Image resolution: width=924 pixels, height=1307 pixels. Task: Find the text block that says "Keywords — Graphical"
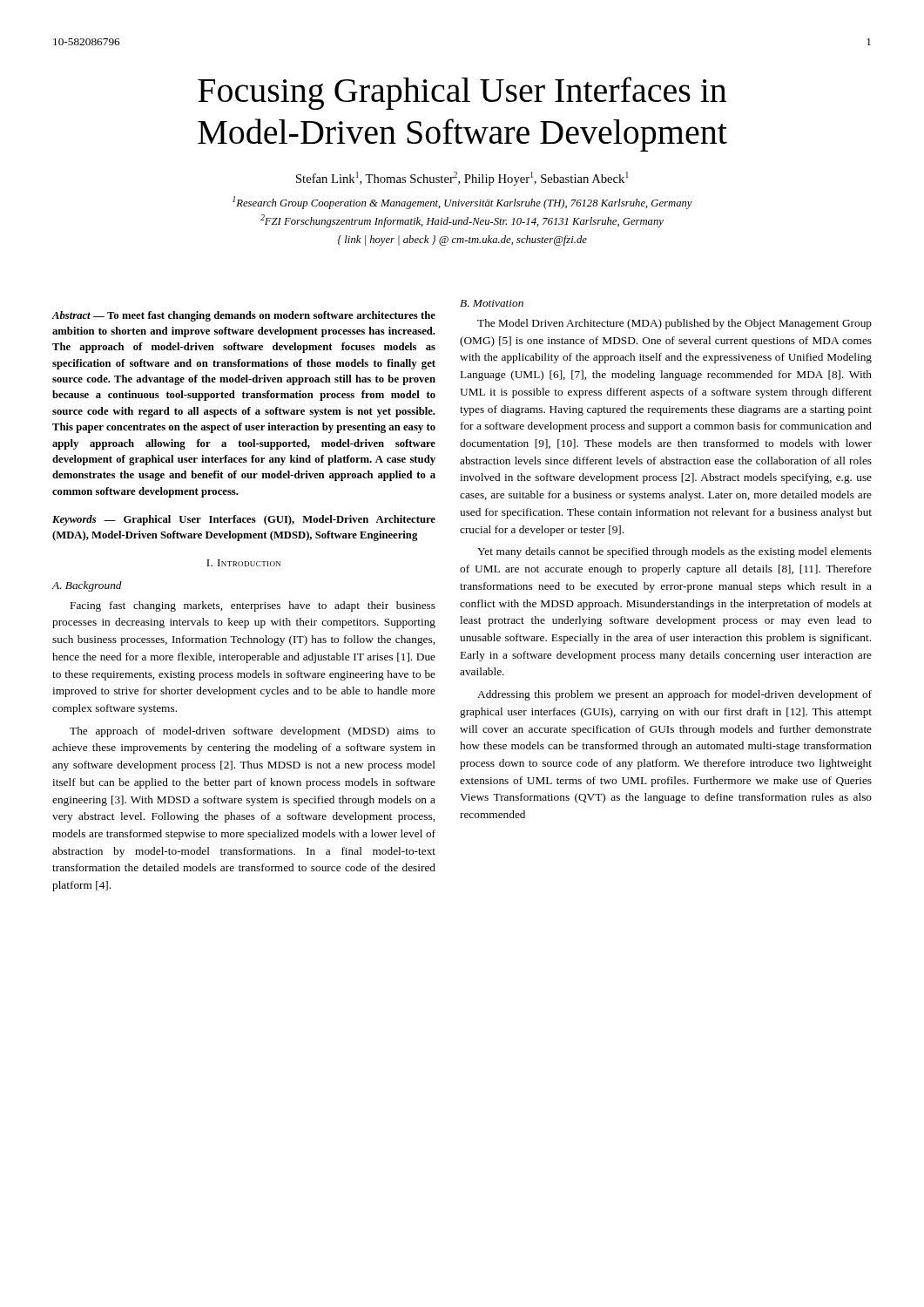[244, 527]
